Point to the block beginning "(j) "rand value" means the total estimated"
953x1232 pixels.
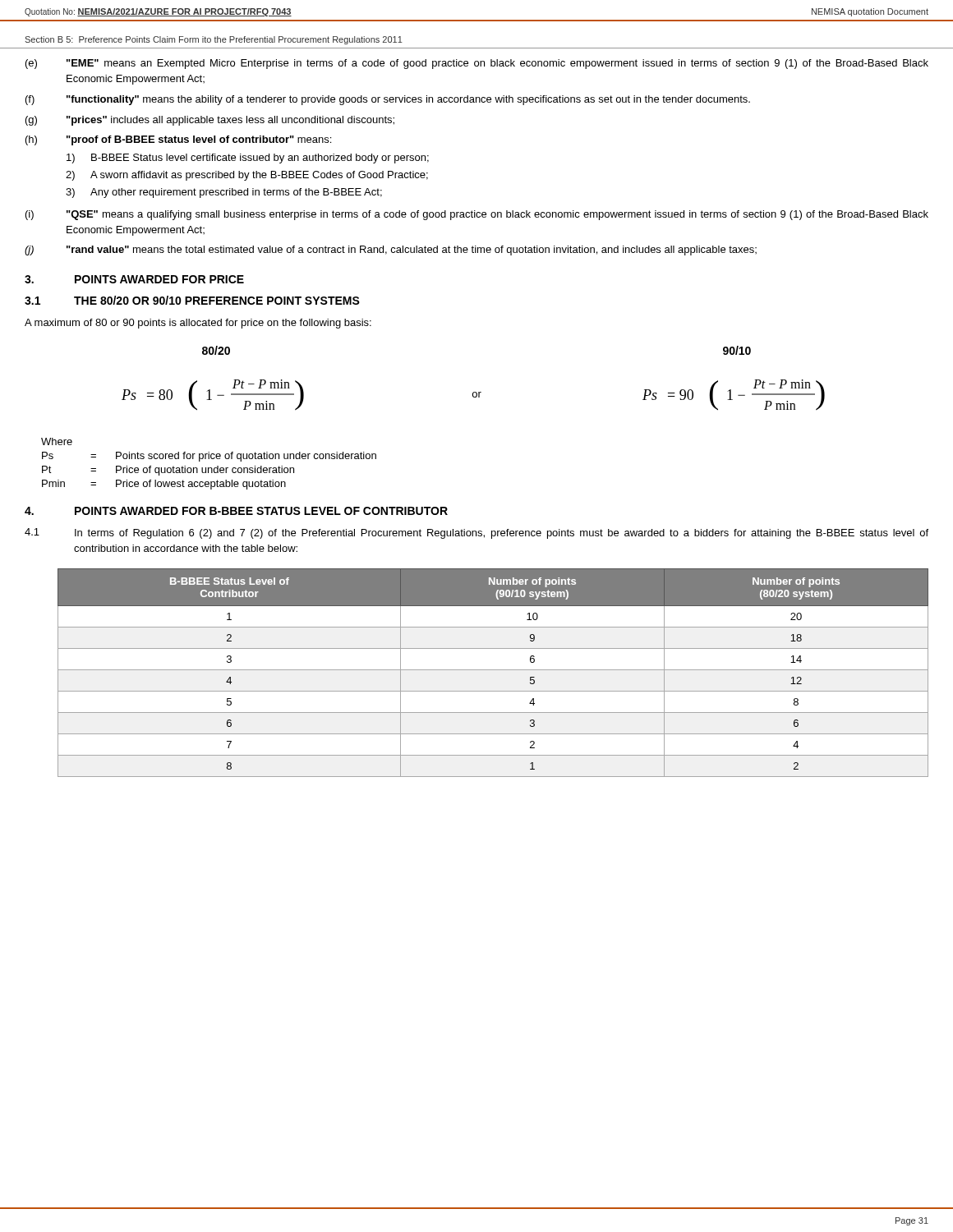[476, 250]
